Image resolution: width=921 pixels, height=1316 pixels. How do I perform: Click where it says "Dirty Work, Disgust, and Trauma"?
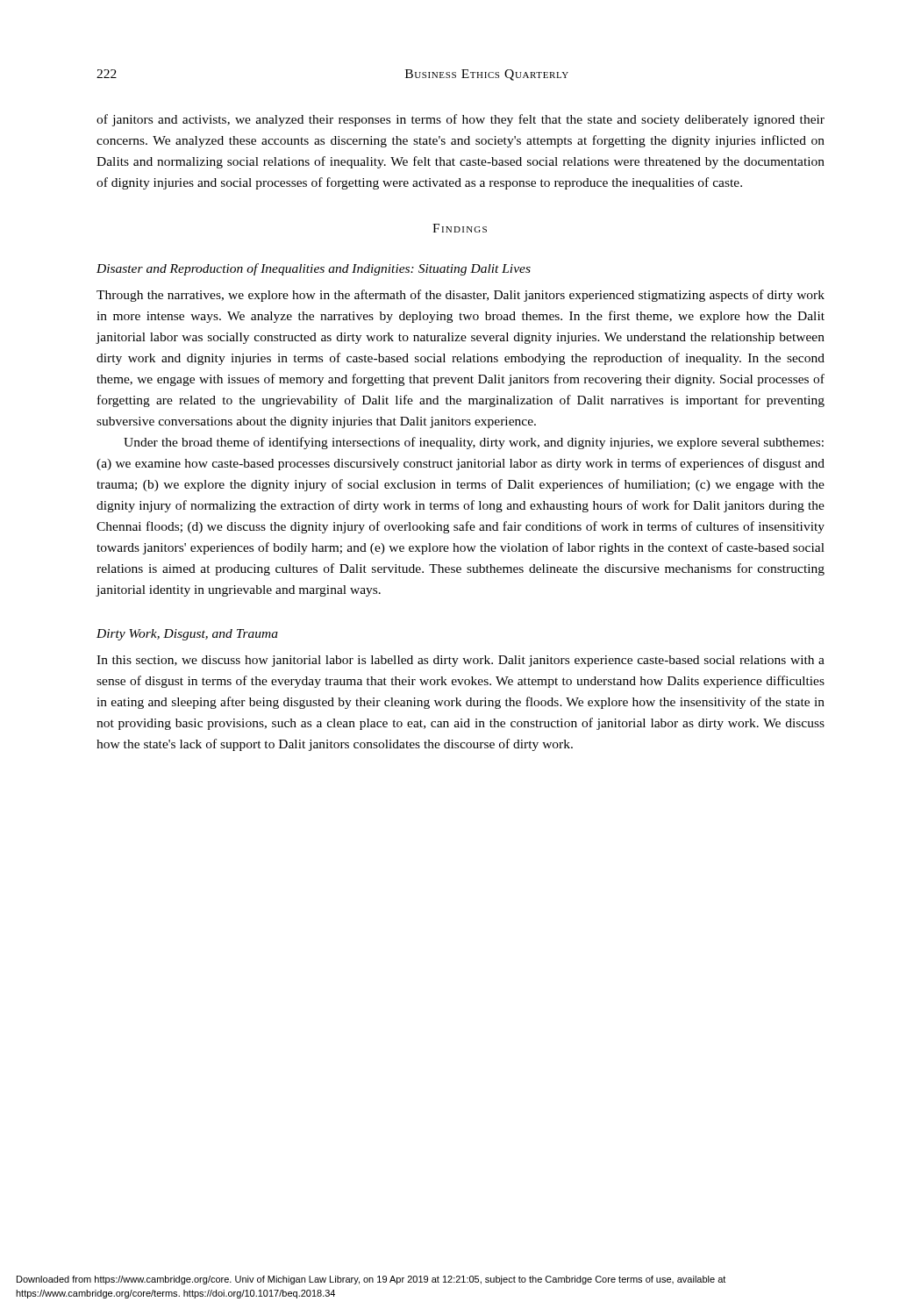pos(187,633)
